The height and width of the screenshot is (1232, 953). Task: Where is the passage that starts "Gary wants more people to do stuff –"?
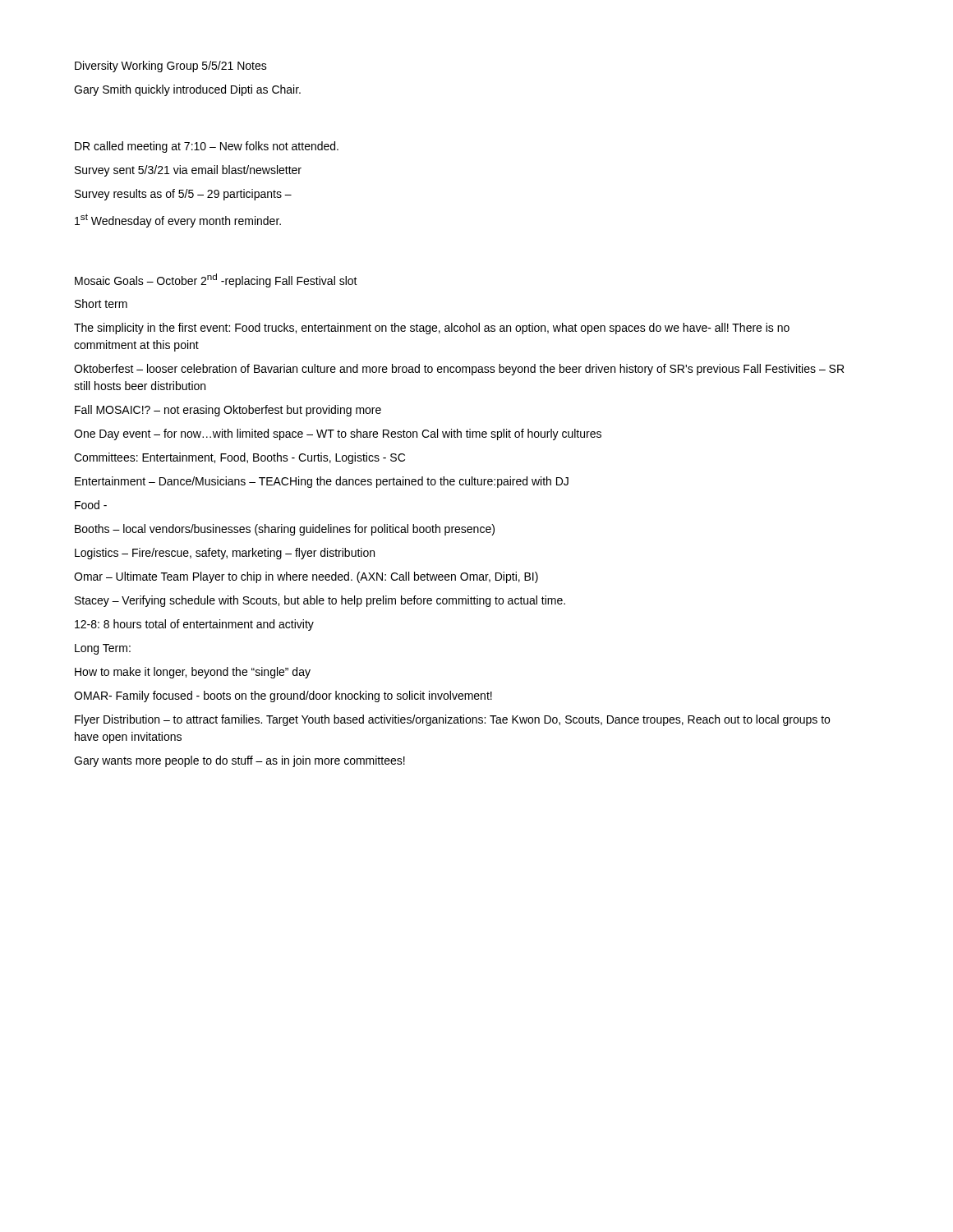(240, 761)
